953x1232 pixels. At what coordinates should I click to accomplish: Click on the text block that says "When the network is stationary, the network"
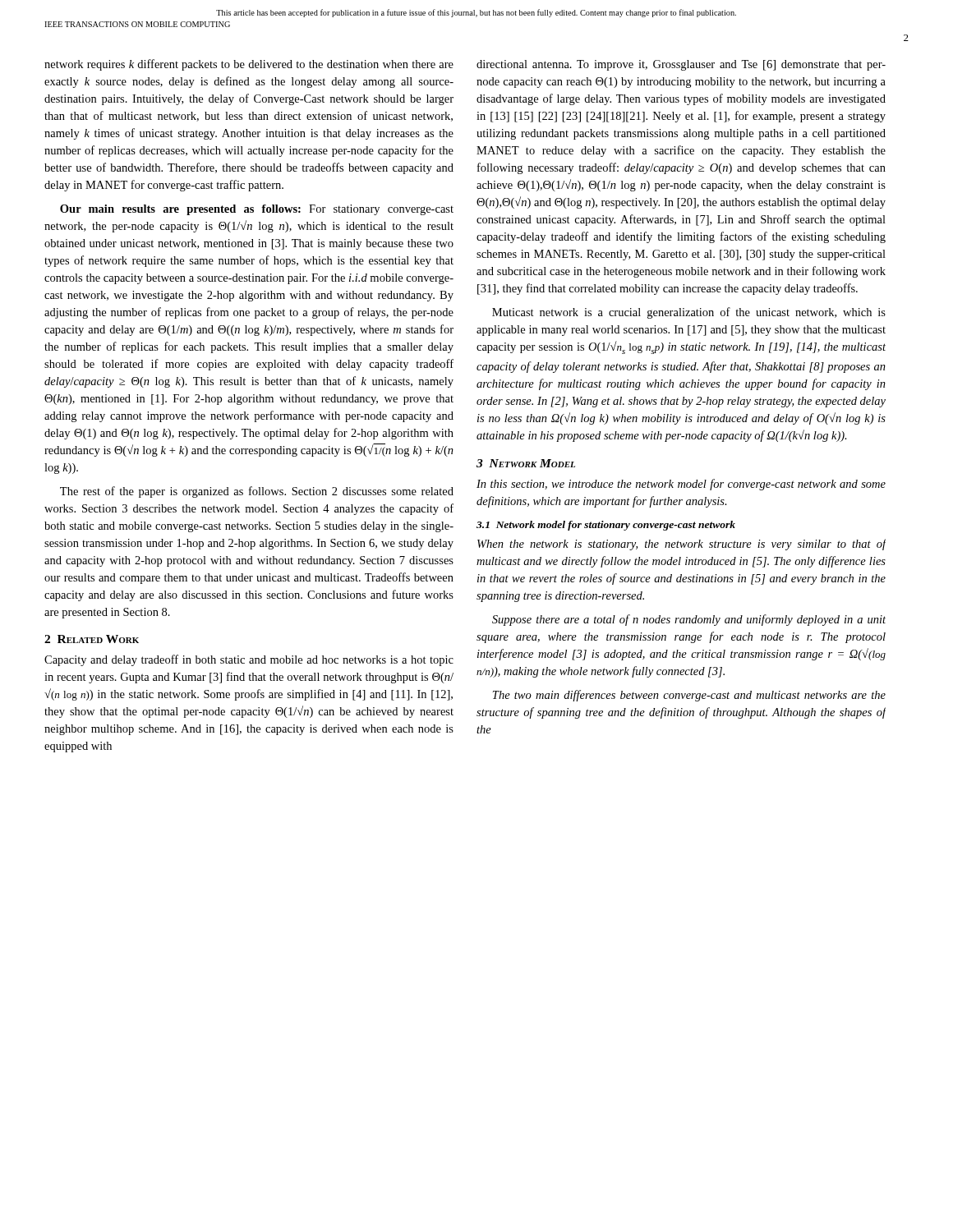pos(681,570)
